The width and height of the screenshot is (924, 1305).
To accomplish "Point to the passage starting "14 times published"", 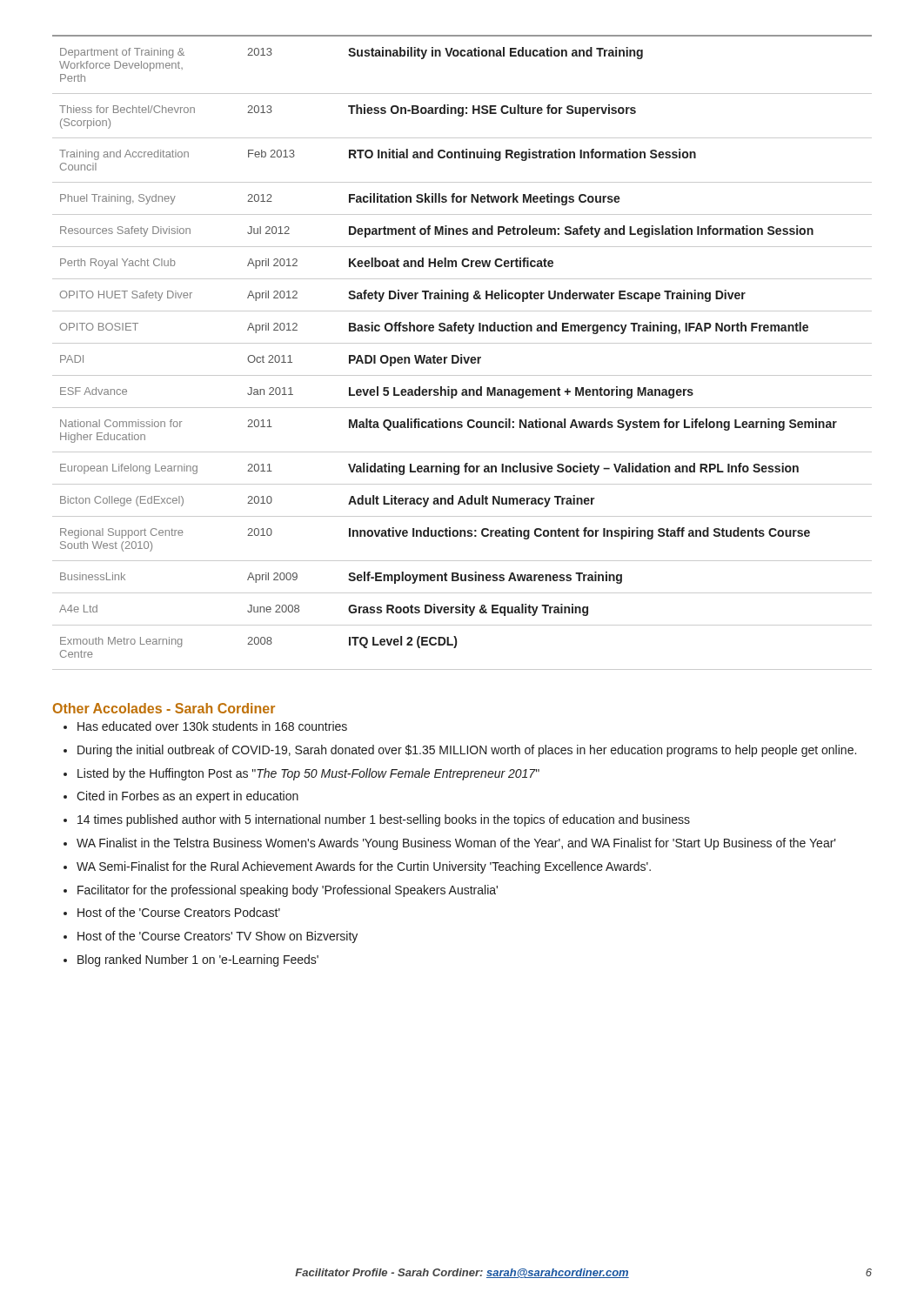I will pos(383,820).
